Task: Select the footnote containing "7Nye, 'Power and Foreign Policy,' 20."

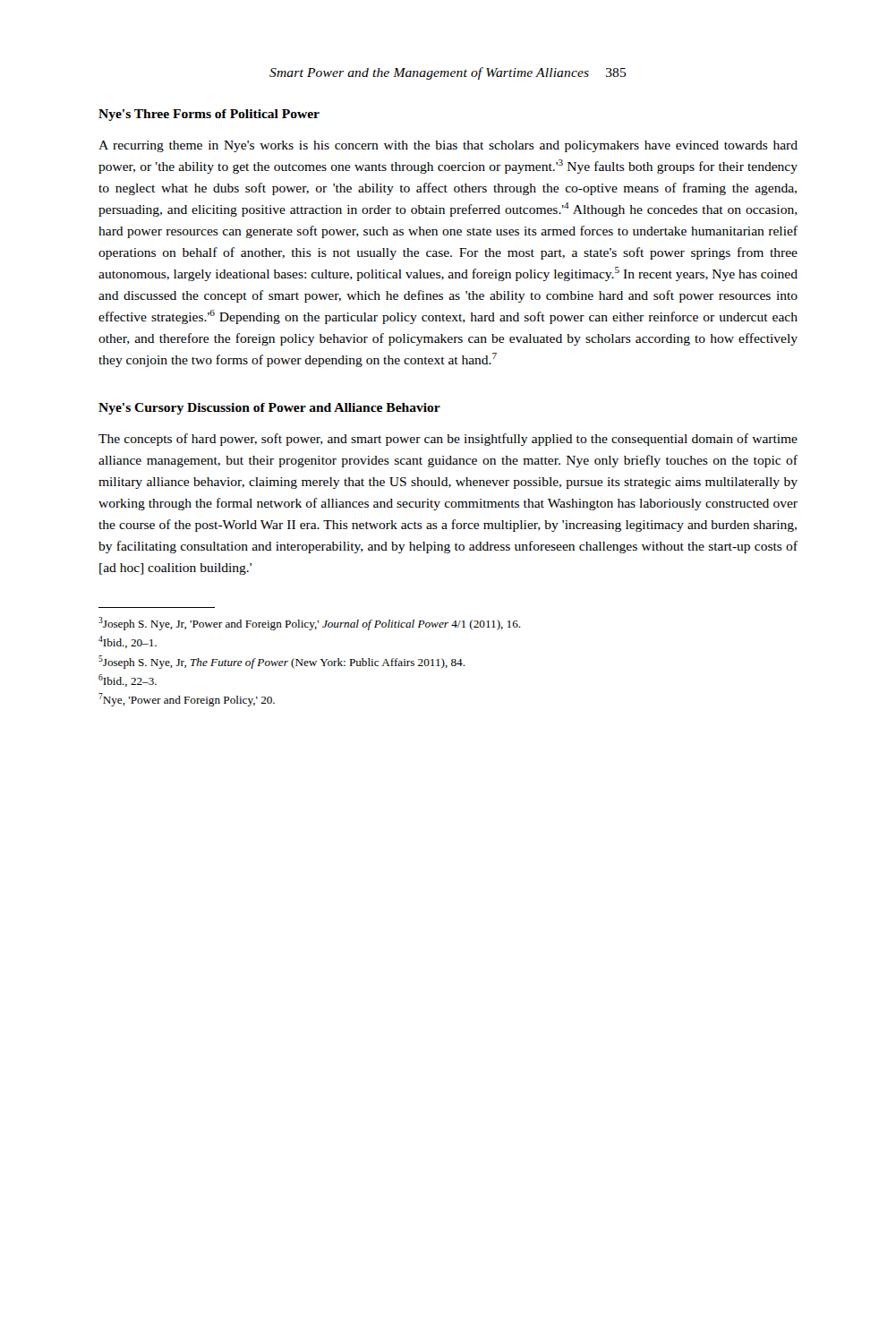Action: [187, 699]
